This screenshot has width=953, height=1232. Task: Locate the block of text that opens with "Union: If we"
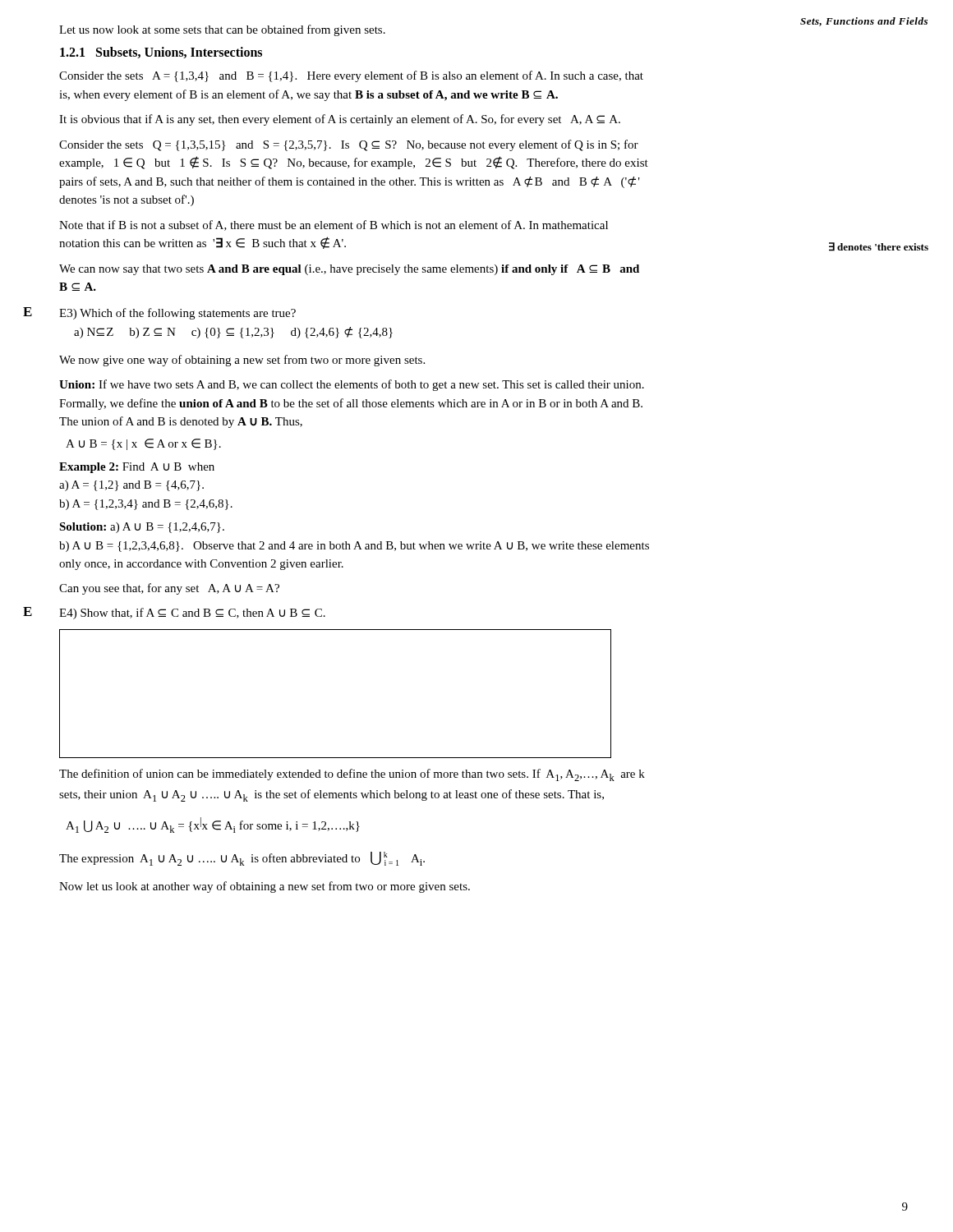[352, 403]
